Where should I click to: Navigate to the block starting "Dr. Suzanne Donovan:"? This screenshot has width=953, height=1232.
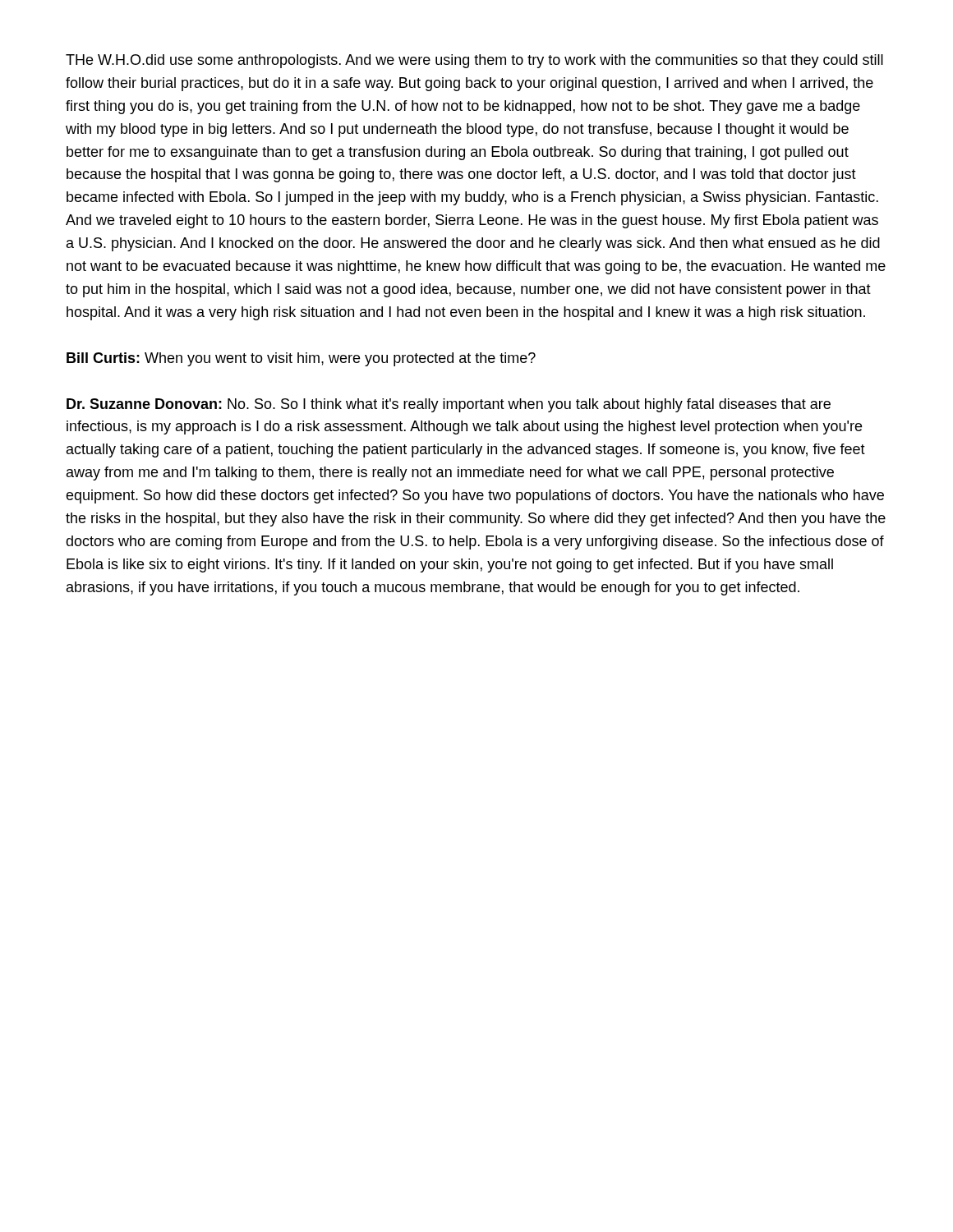tap(476, 495)
